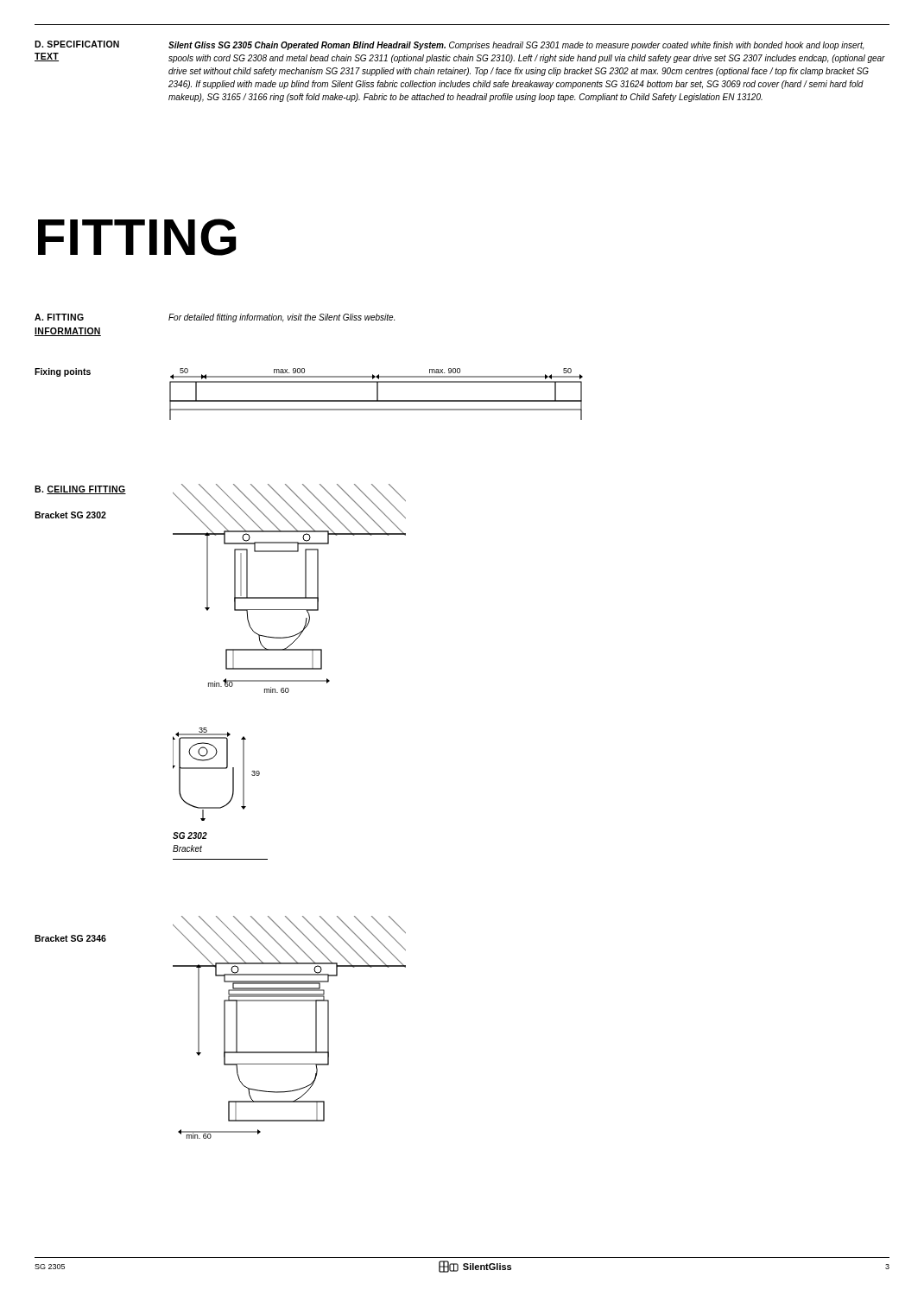Locate the element starting "SG 2302 Bracket"
The height and width of the screenshot is (1296, 924).
point(190,835)
